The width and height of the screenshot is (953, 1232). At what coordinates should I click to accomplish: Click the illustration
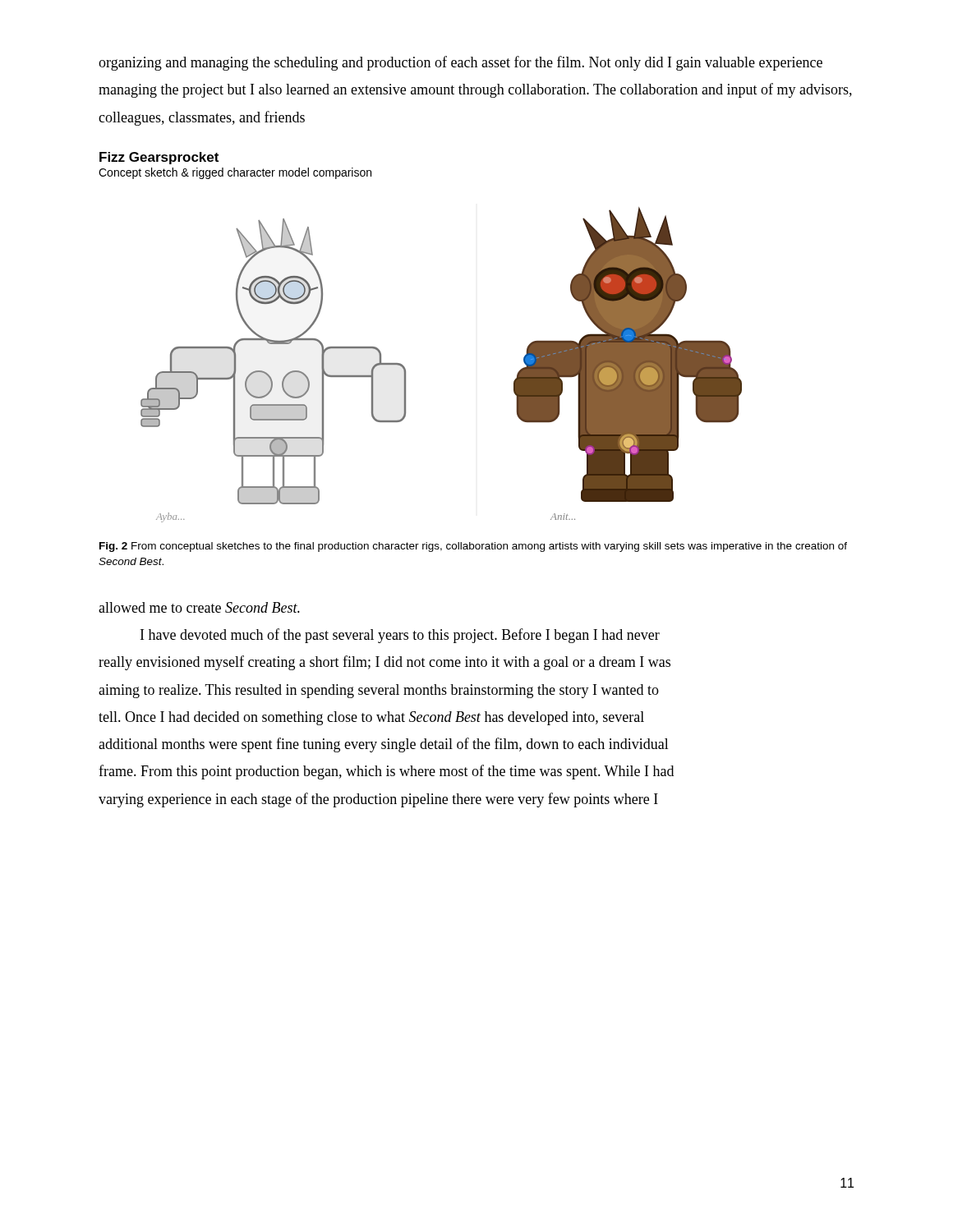[x=476, y=360]
